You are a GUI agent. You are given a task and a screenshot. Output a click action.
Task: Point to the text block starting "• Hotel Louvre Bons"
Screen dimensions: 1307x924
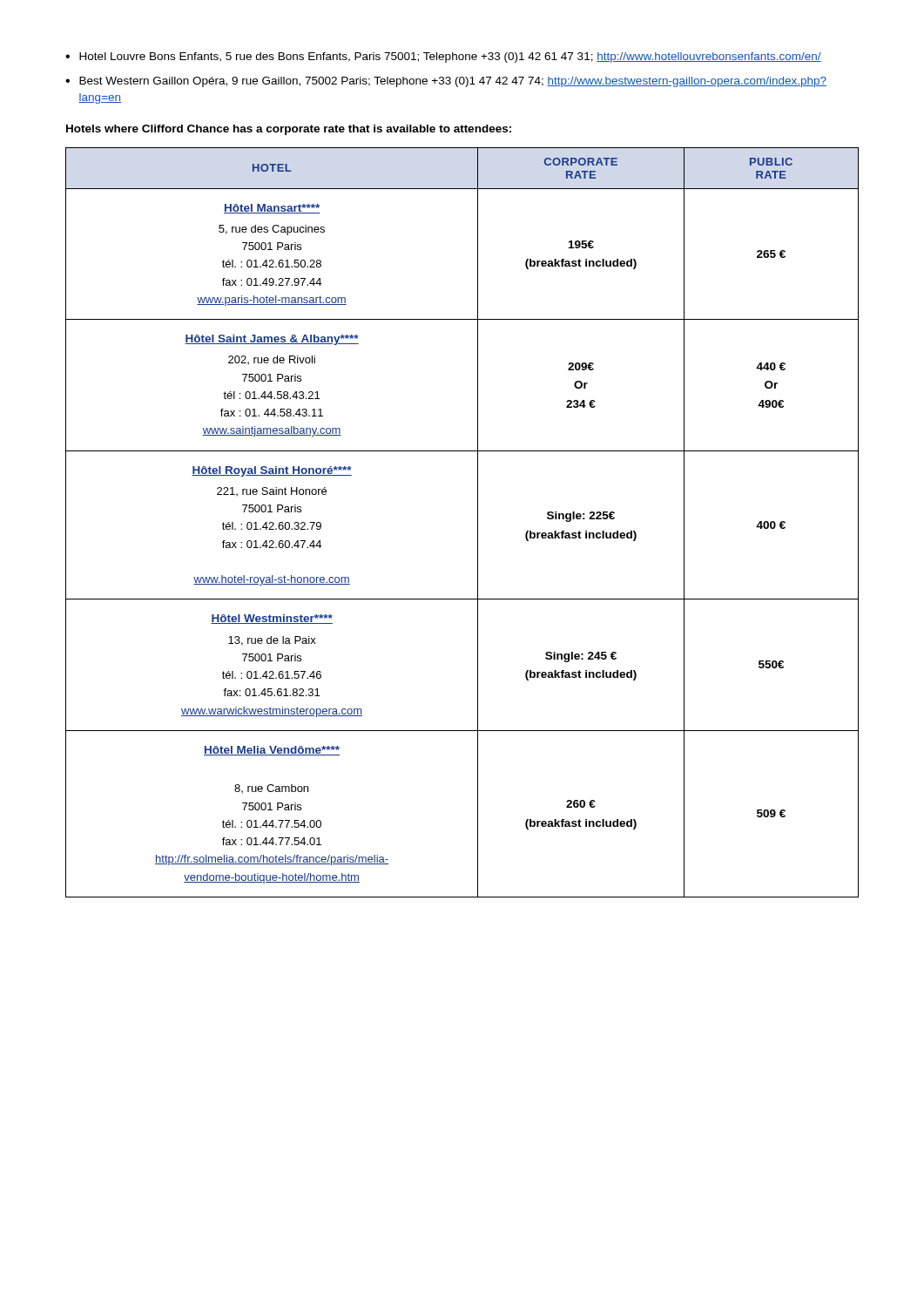443,56
